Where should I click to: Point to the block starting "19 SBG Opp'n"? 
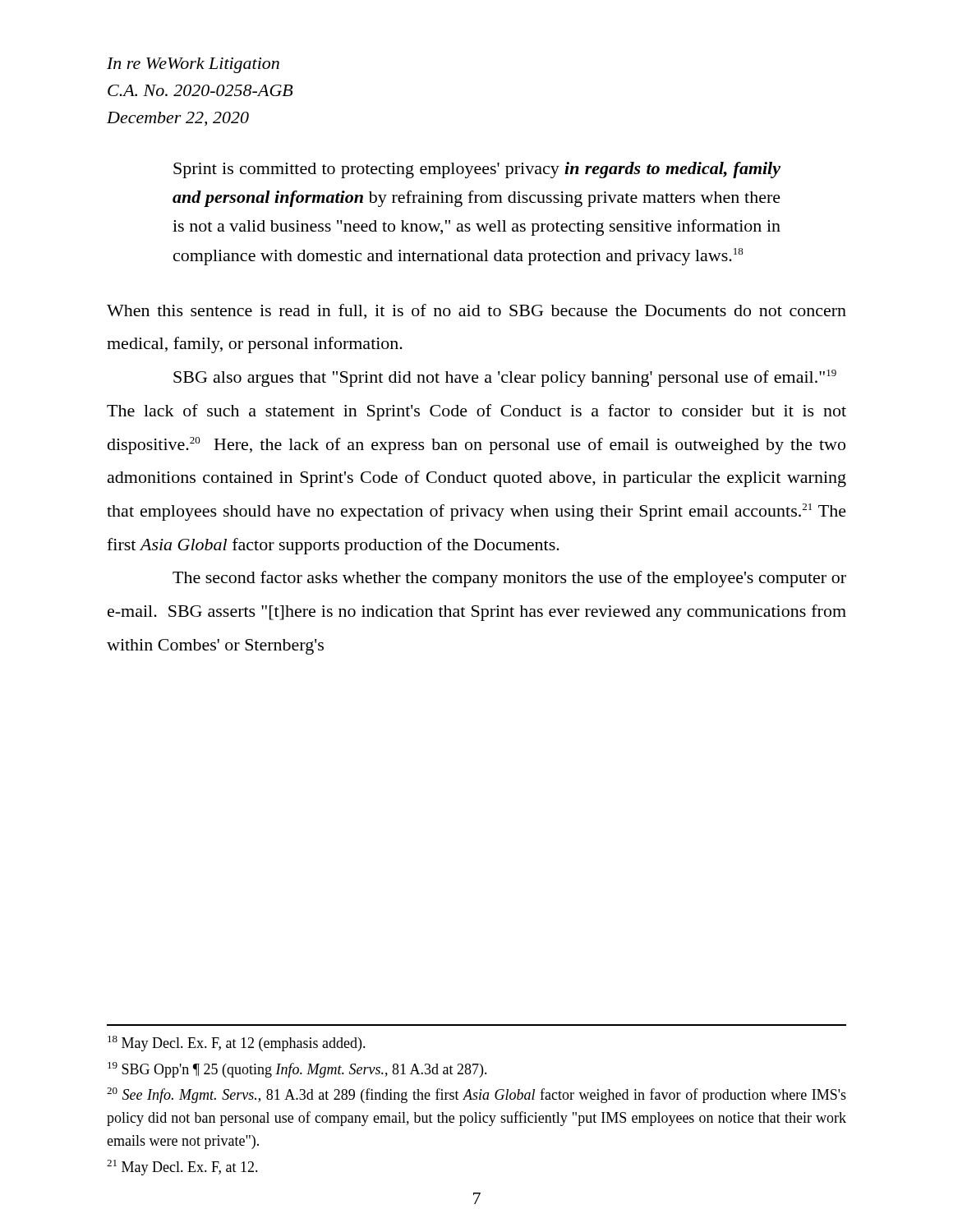click(x=297, y=1068)
